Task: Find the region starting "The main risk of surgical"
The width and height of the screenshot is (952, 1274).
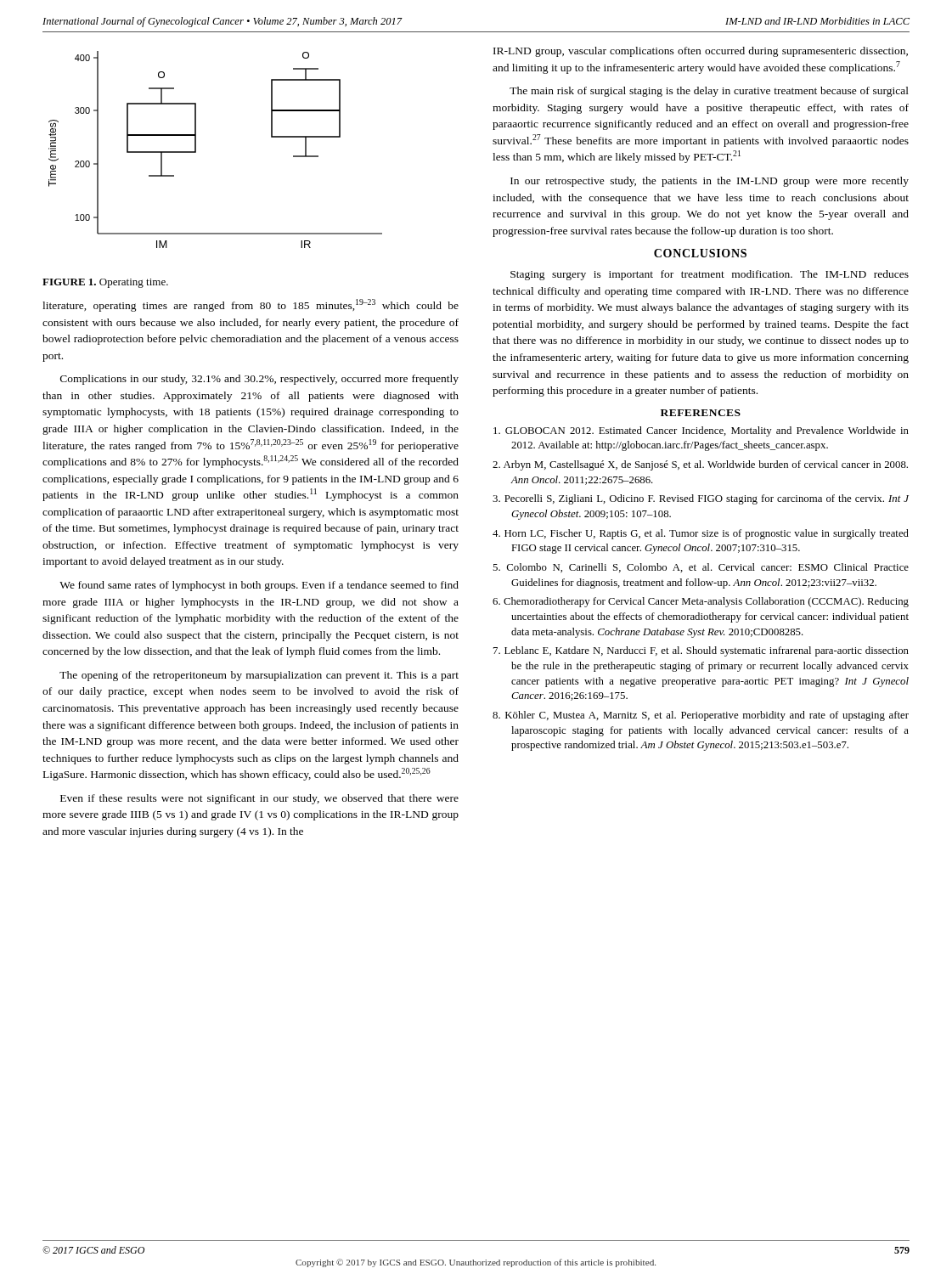Action: pyautogui.click(x=701, y=124)
